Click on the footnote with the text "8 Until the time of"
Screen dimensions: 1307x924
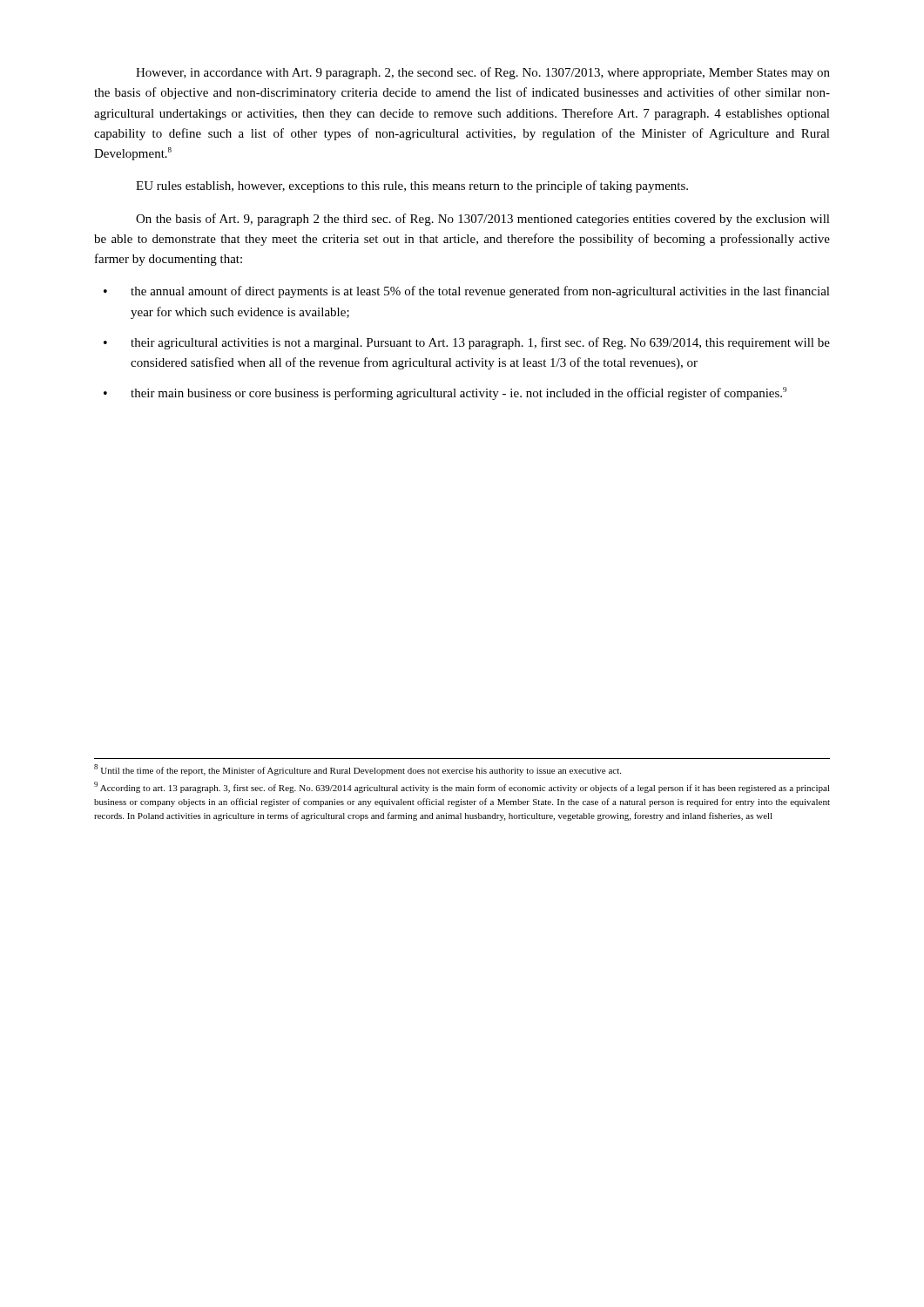(462, 771)
